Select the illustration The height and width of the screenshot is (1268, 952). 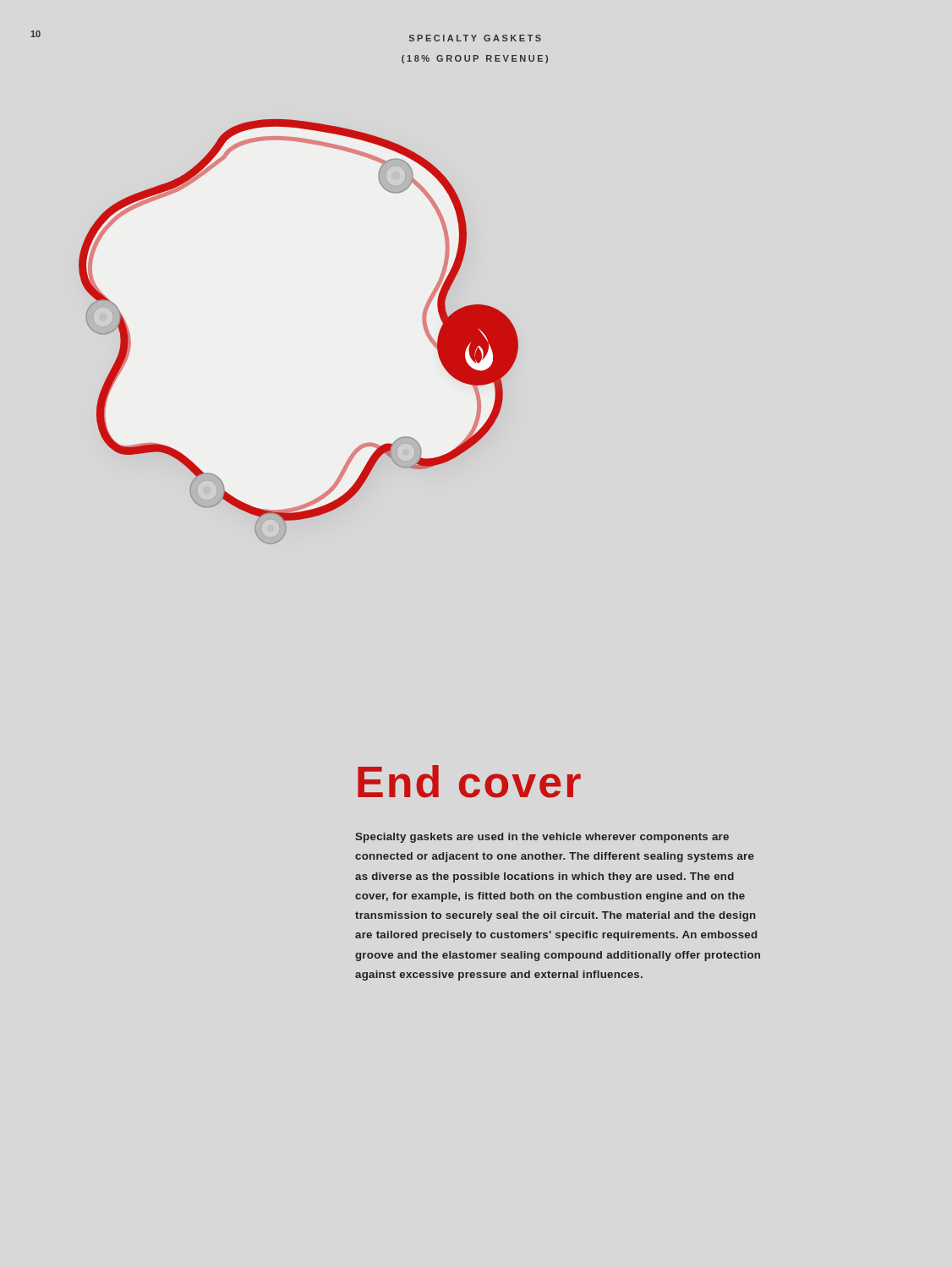pyautogui.click(x=330, y=355)
